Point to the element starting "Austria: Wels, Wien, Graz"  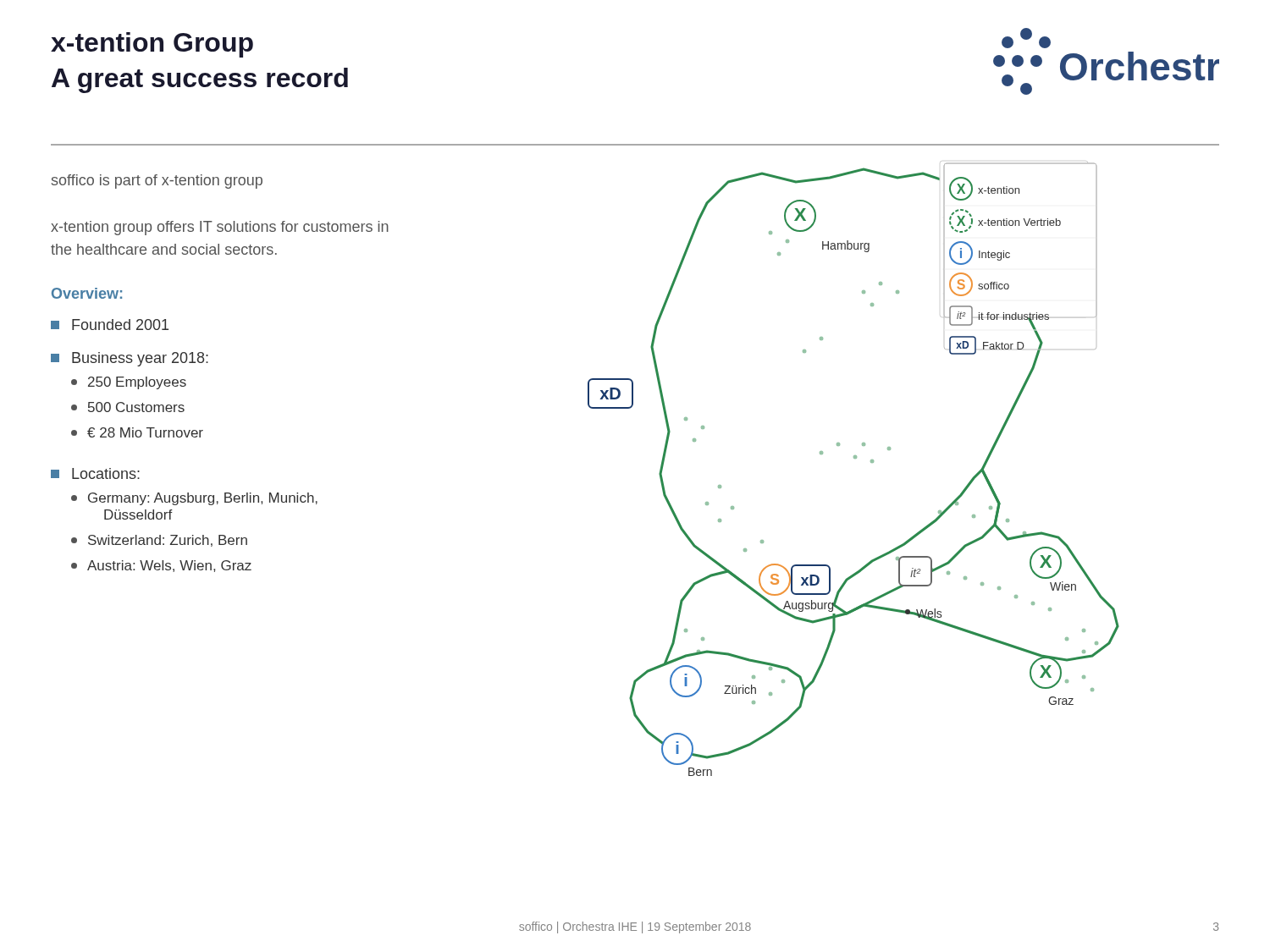(x=161, y=566)
